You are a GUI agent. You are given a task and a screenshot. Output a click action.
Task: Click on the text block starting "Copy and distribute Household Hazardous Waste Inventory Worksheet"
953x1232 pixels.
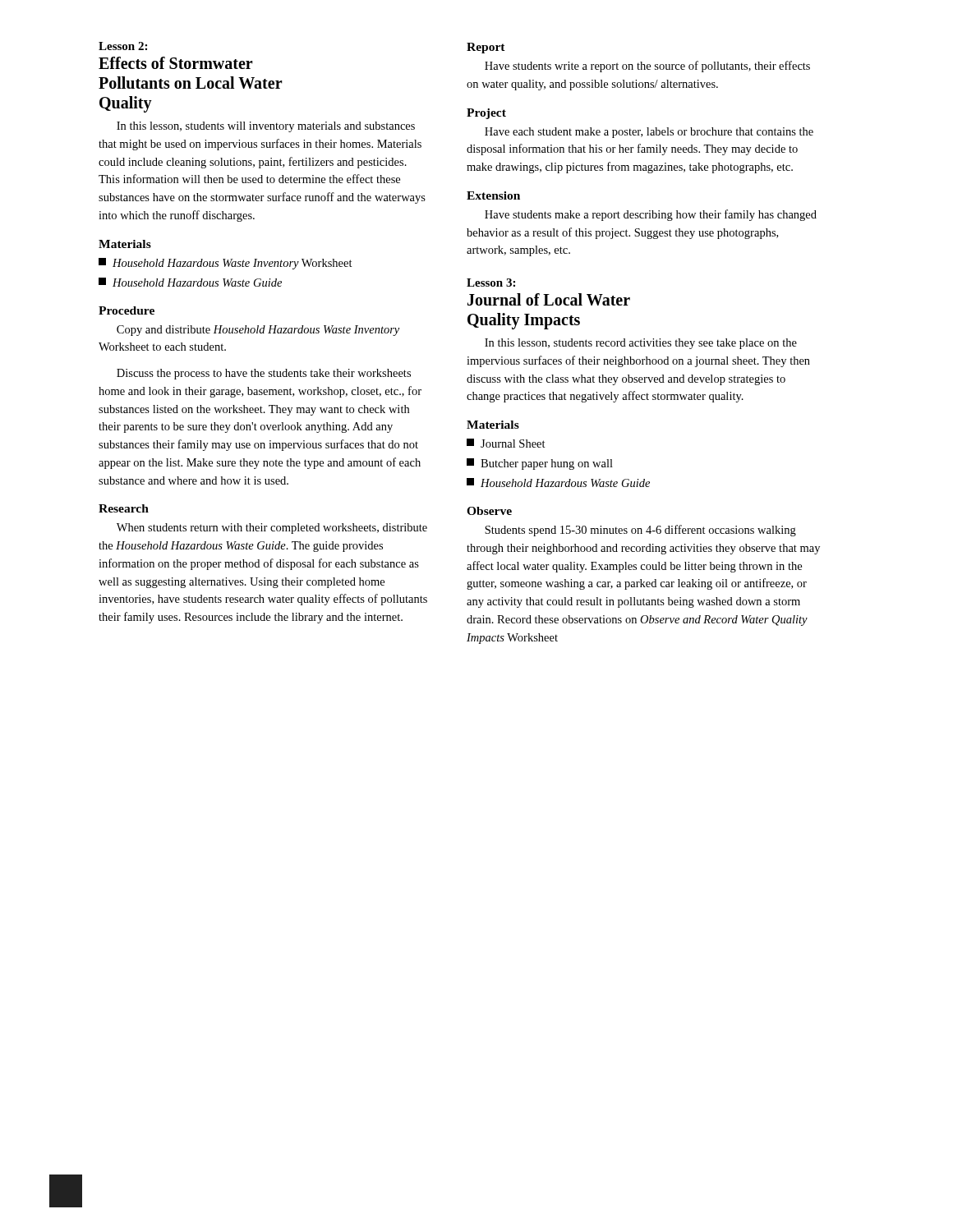coord(249,338)
